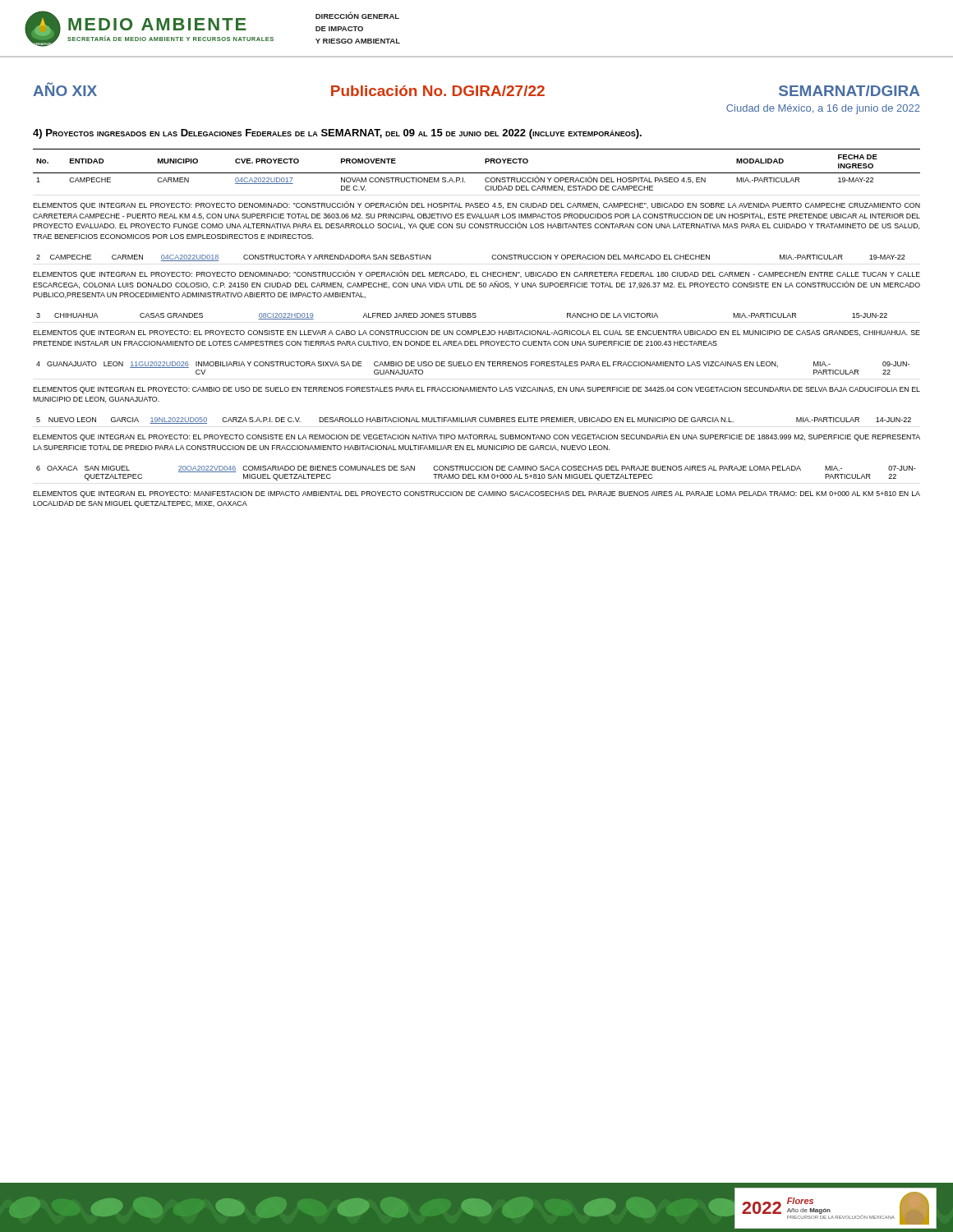Find the table that mentions "CONSTRUCCIÓN Y OPERACIÓN"

(476, 329)
